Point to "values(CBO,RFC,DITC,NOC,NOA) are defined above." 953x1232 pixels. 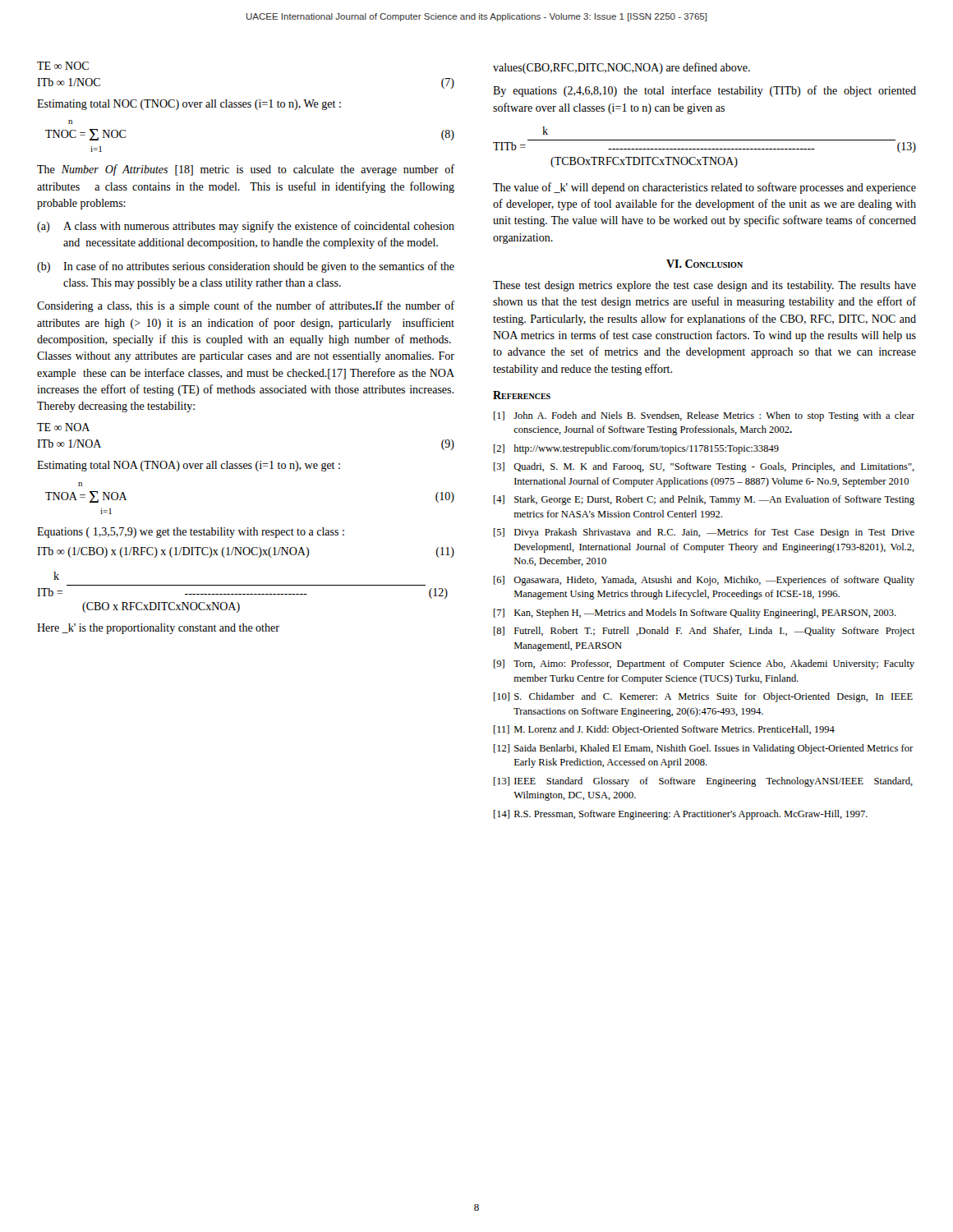click(x=622, y=68)
